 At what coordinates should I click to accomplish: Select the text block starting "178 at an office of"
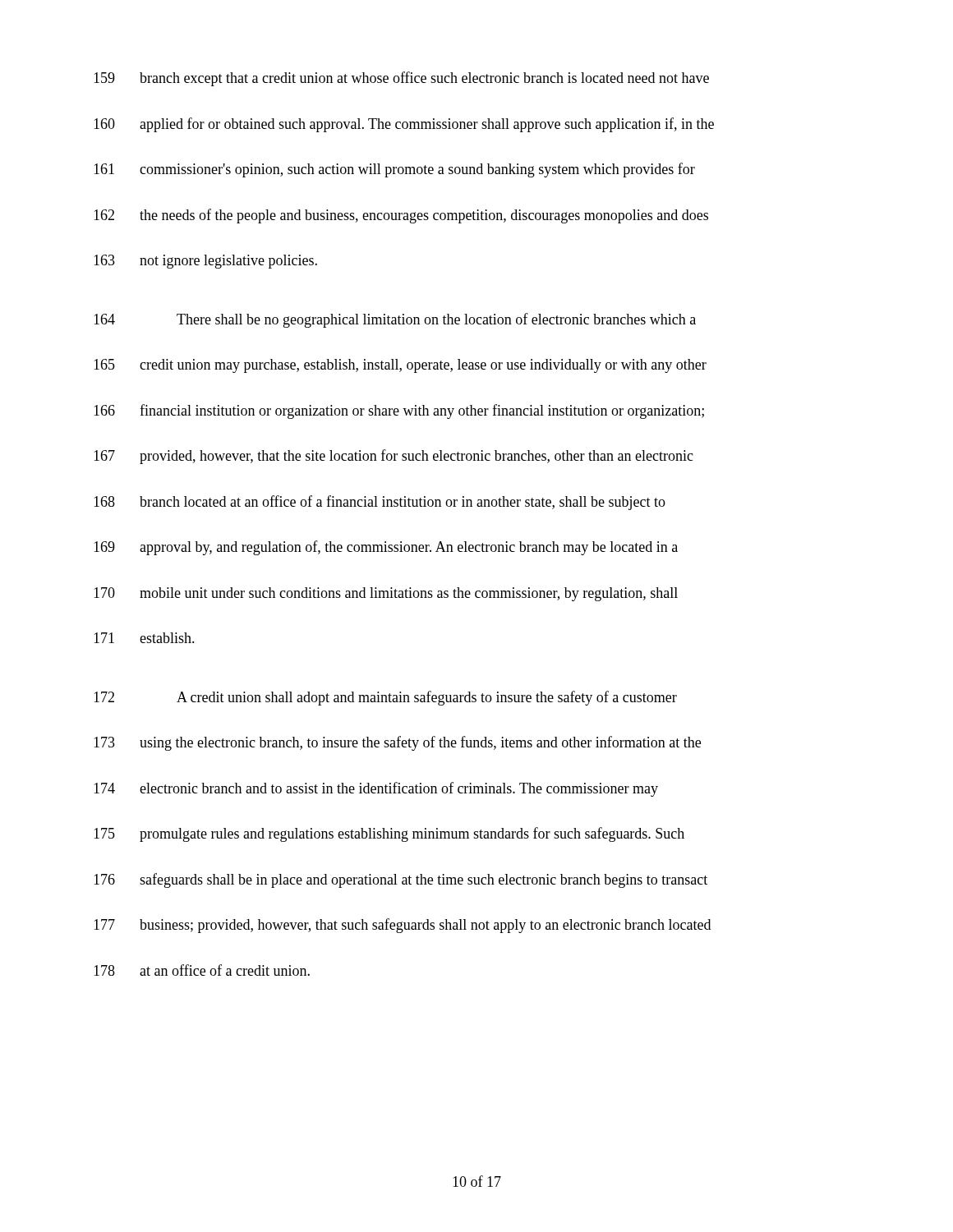click(x=202, y=970)
